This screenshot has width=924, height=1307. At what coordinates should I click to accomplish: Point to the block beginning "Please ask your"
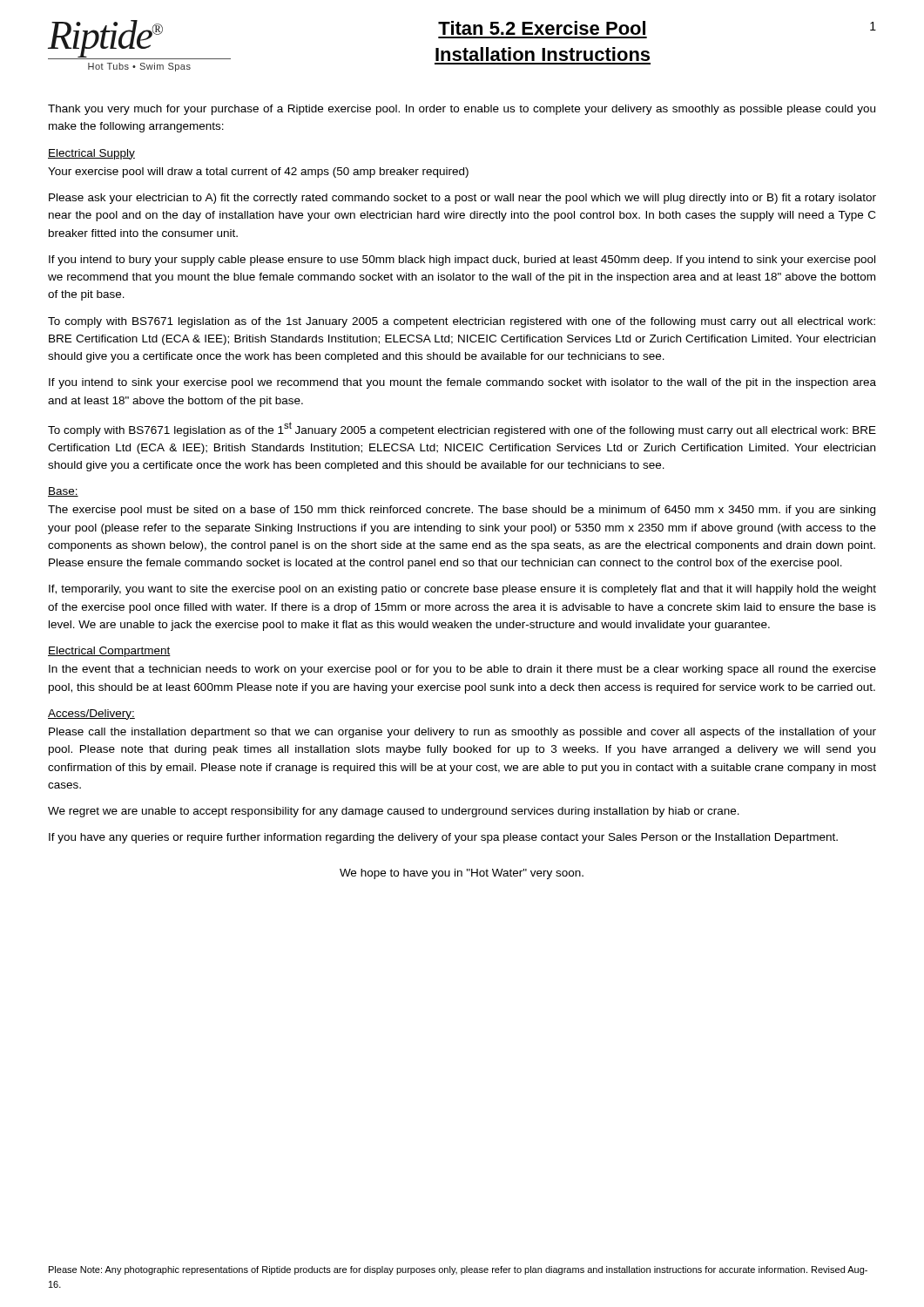(x=462, y=215)
